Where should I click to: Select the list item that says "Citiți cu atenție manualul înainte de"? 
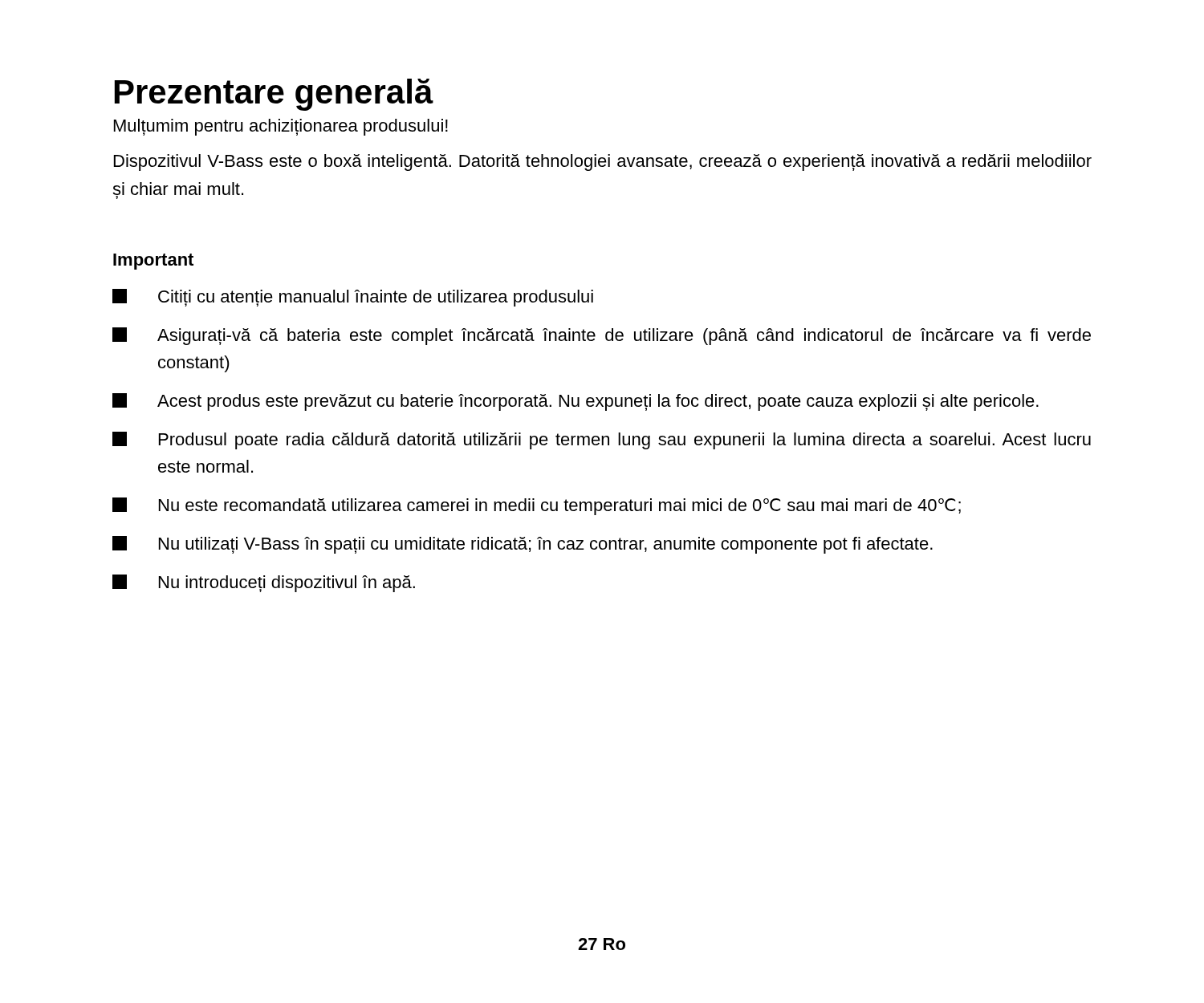pyautogui.click(x=602, y=297)
